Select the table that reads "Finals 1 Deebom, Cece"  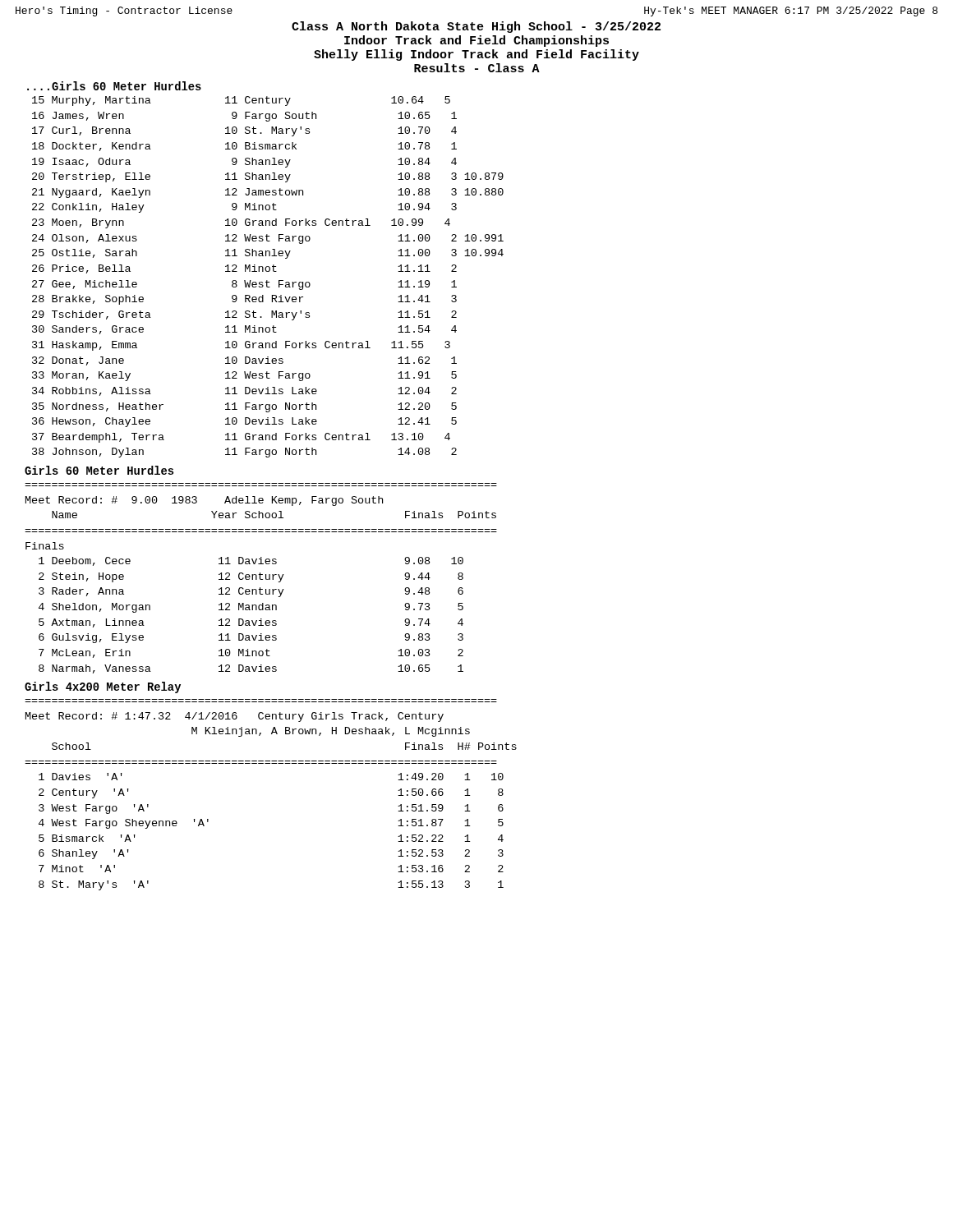coord(476,608)
